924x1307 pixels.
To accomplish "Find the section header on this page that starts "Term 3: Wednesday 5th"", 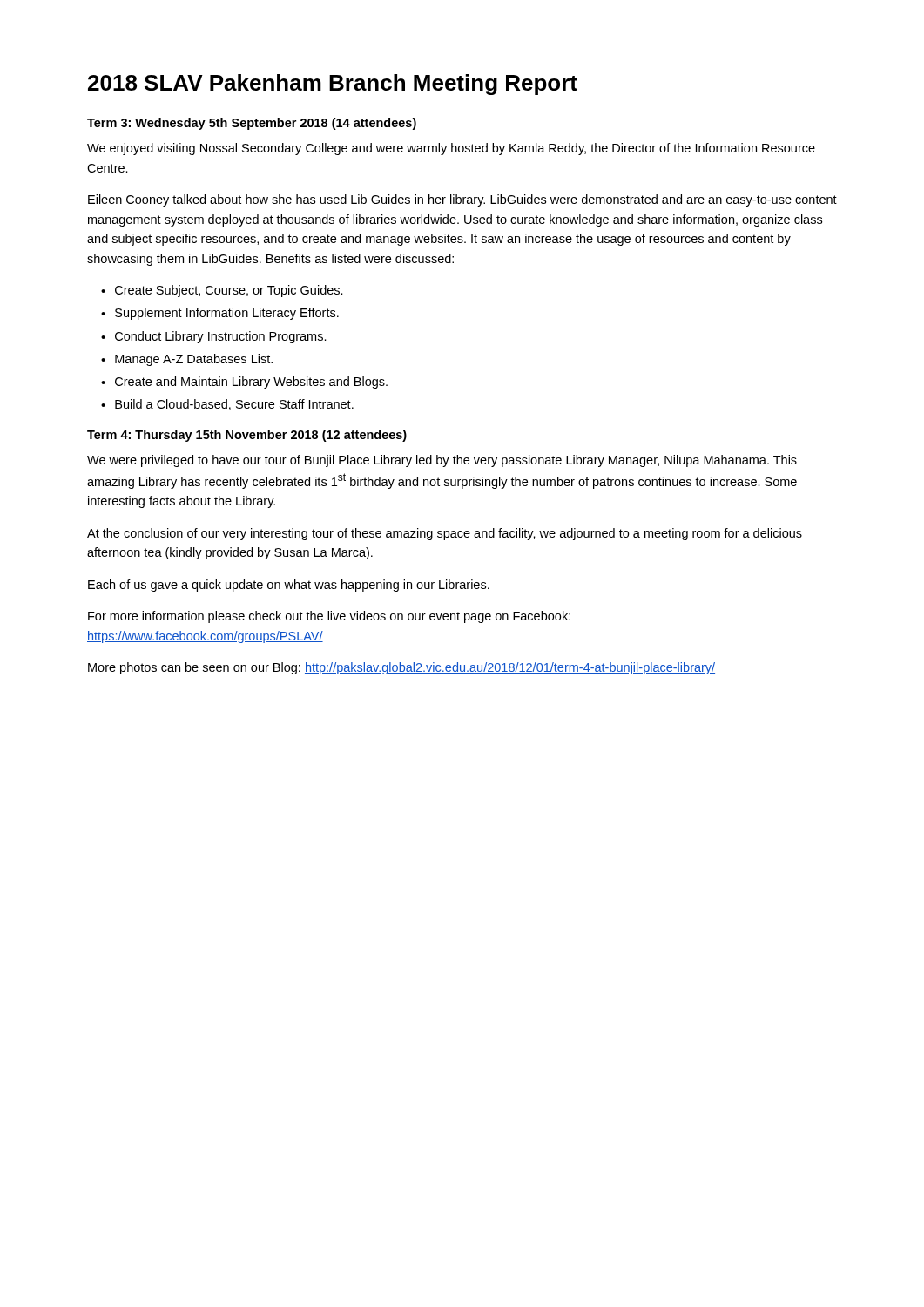I will pos(252,123).
